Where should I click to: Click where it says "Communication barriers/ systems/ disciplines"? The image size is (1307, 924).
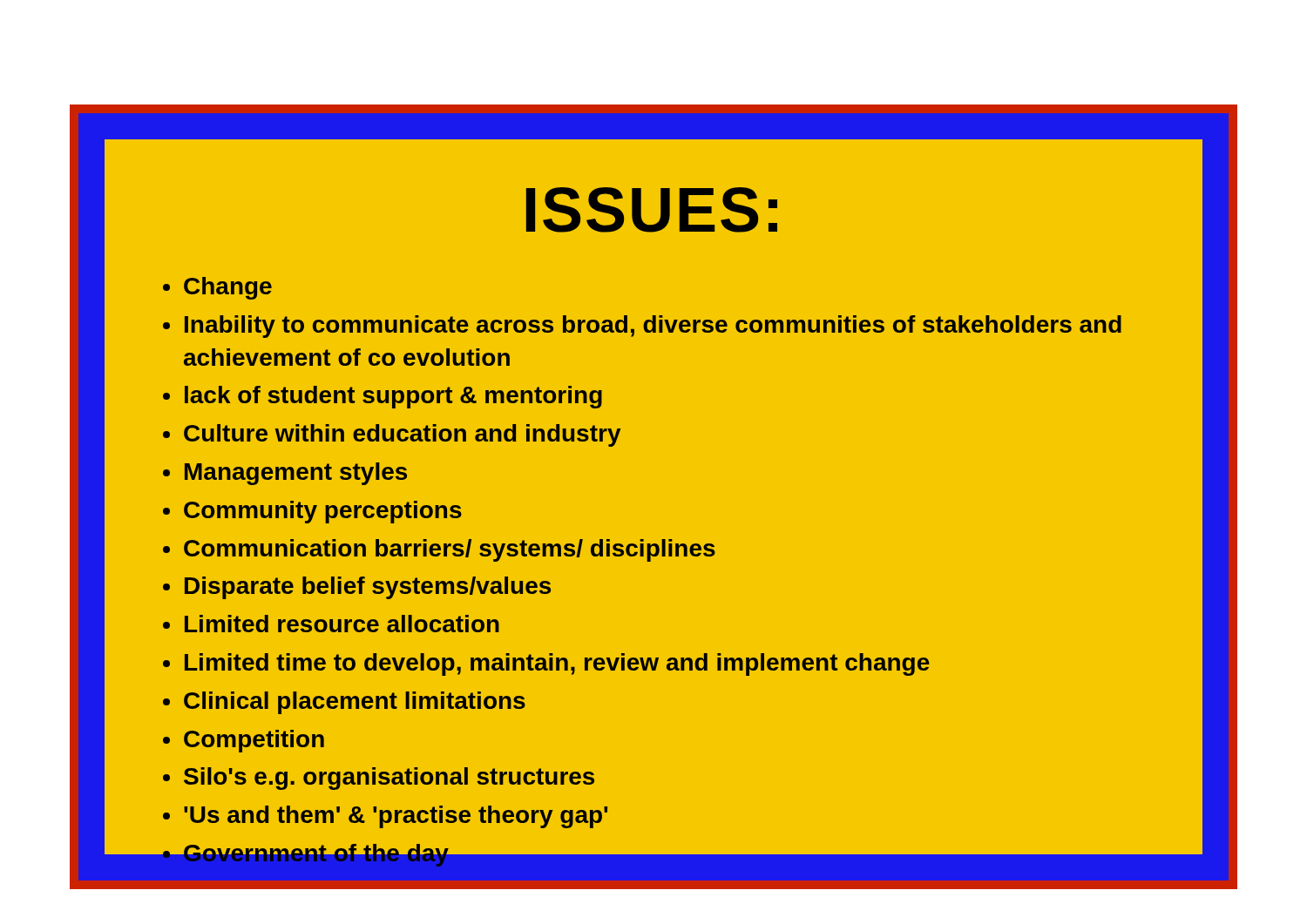pyautogui.click(x=449, y=548)
